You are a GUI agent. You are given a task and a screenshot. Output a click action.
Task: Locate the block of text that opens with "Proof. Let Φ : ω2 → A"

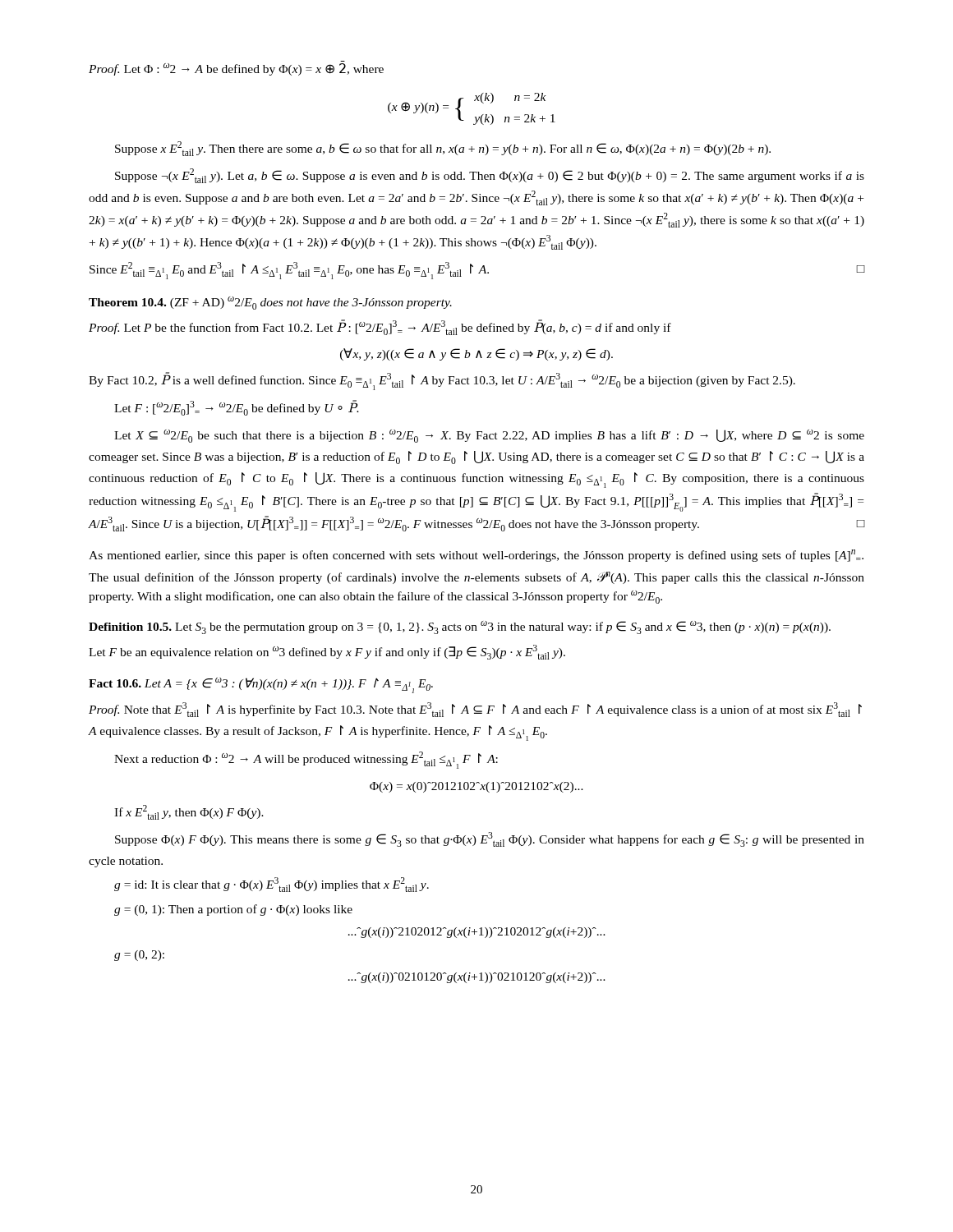[x=236, y=68]
